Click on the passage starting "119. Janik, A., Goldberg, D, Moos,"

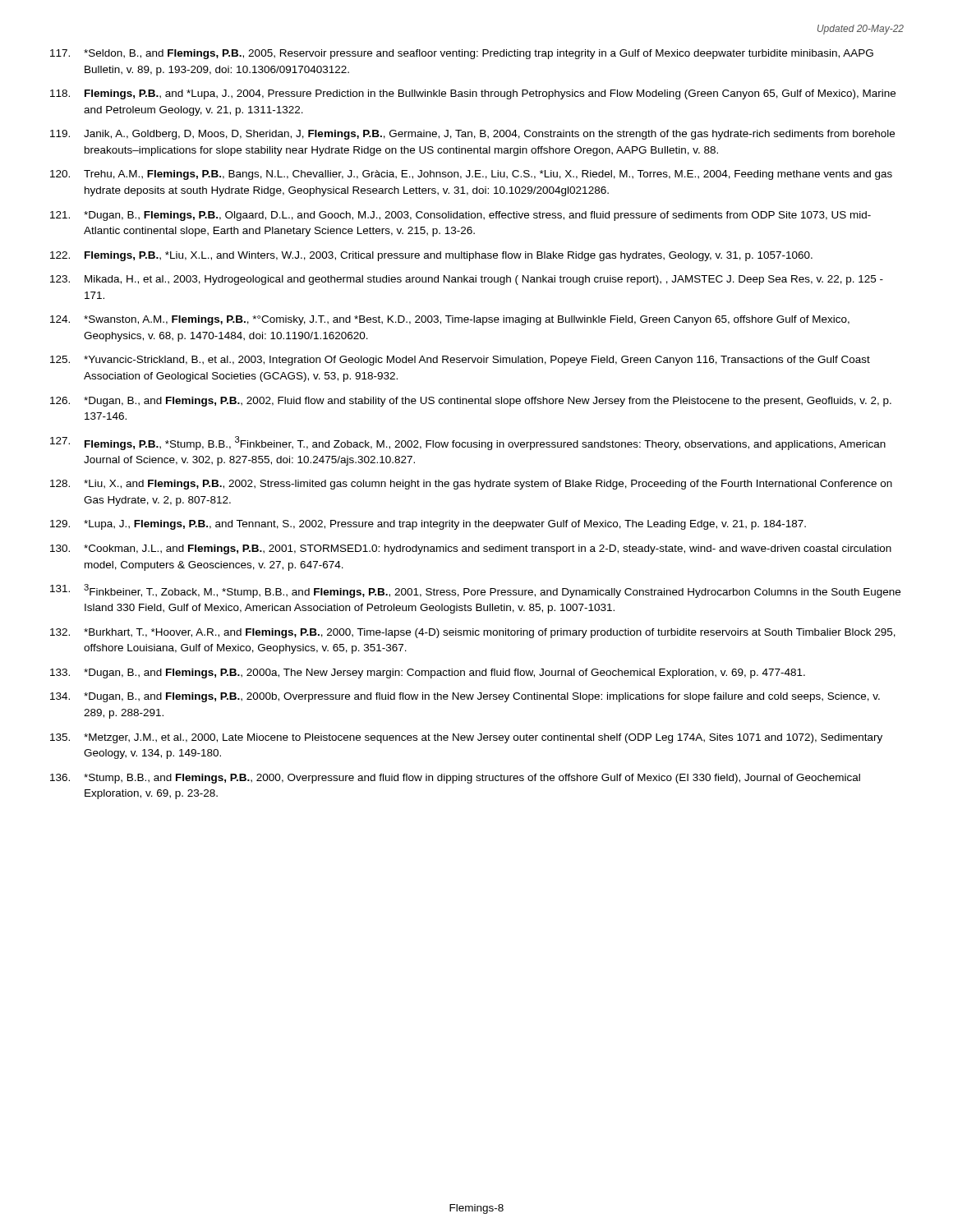tap(476, 142)
